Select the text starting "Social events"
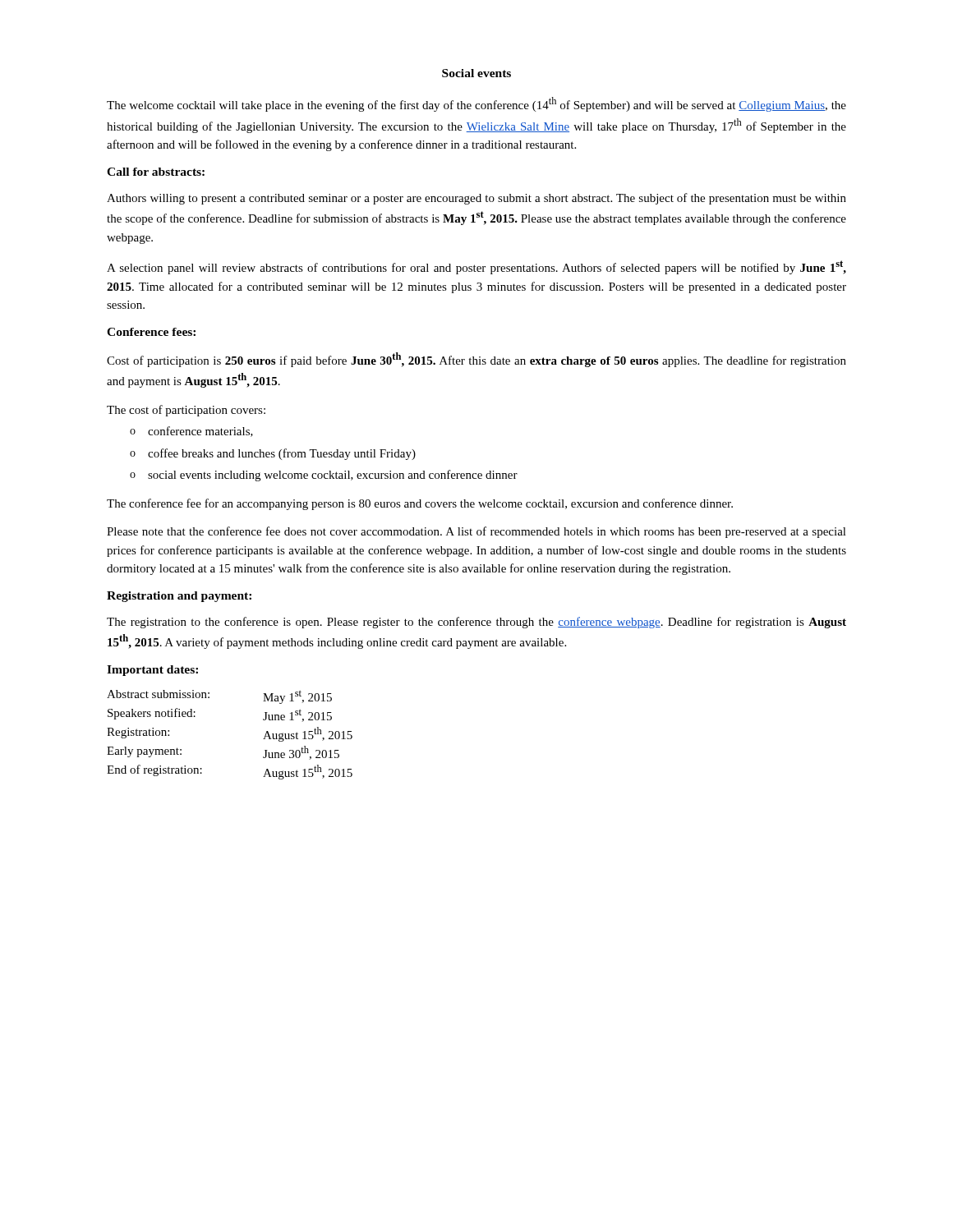 click(476, 73)
